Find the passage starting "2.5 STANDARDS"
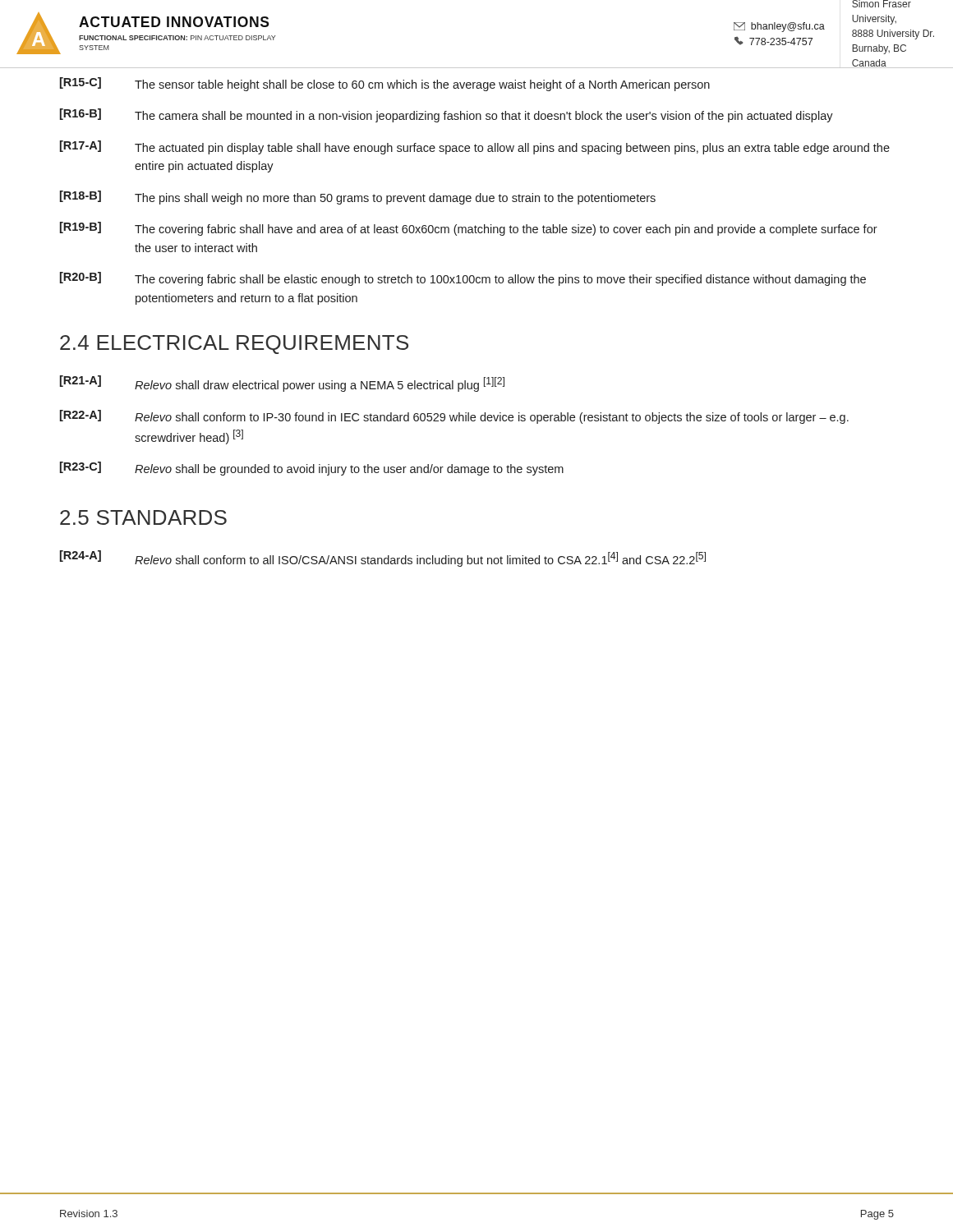 (143, 517)
